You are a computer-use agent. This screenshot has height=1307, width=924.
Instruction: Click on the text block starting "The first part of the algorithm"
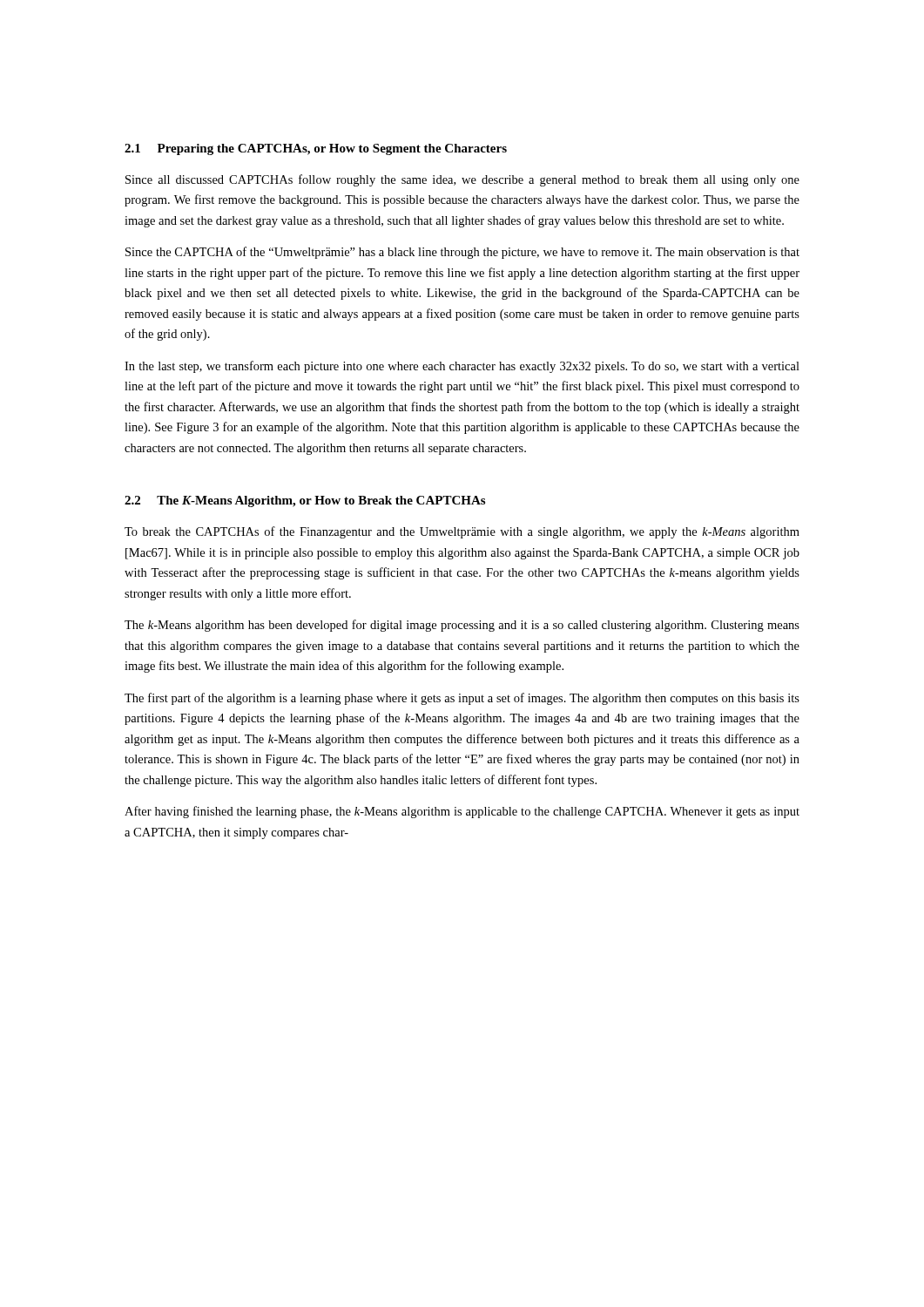462,739
